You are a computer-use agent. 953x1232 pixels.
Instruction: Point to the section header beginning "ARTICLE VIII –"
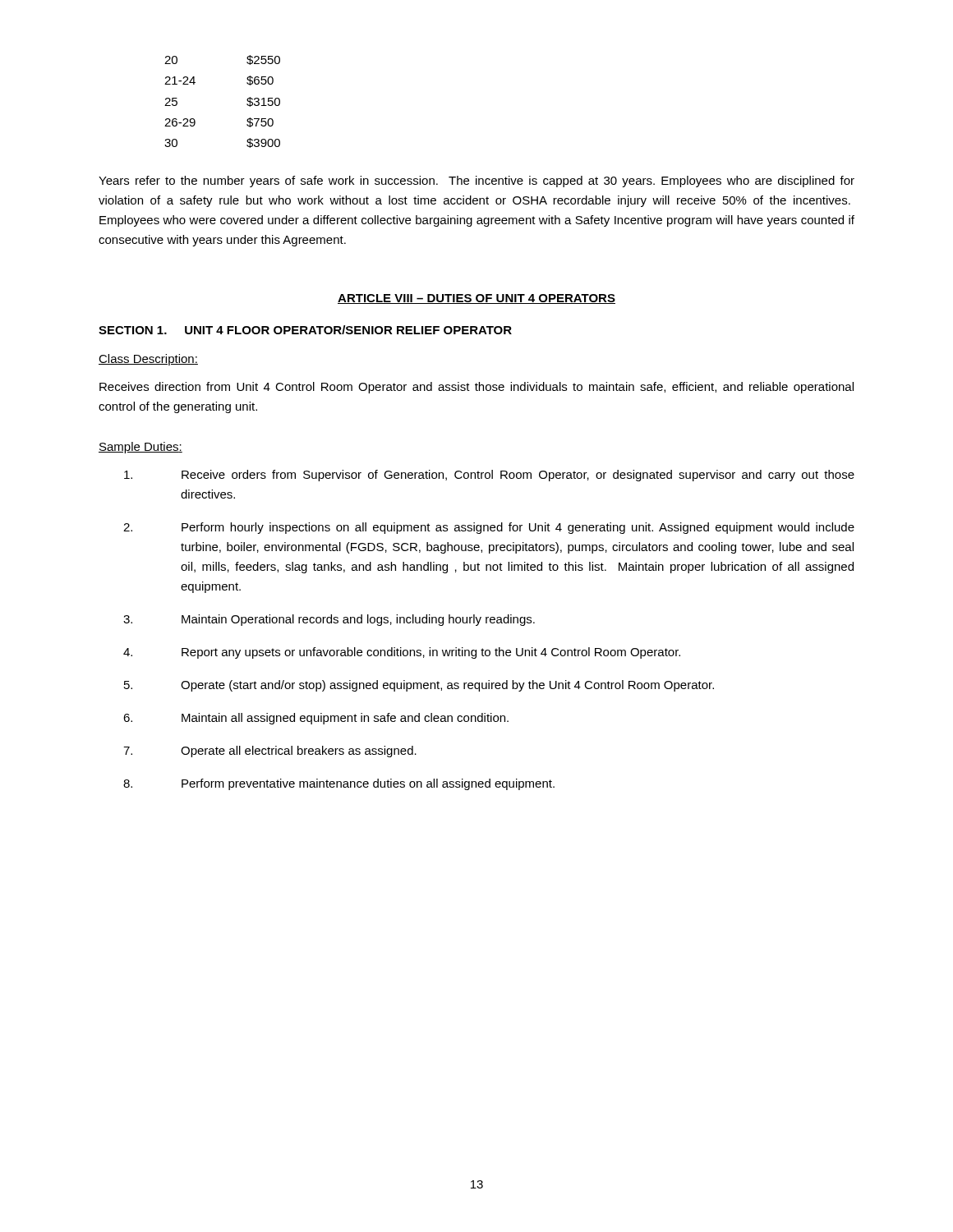point(476,298)
